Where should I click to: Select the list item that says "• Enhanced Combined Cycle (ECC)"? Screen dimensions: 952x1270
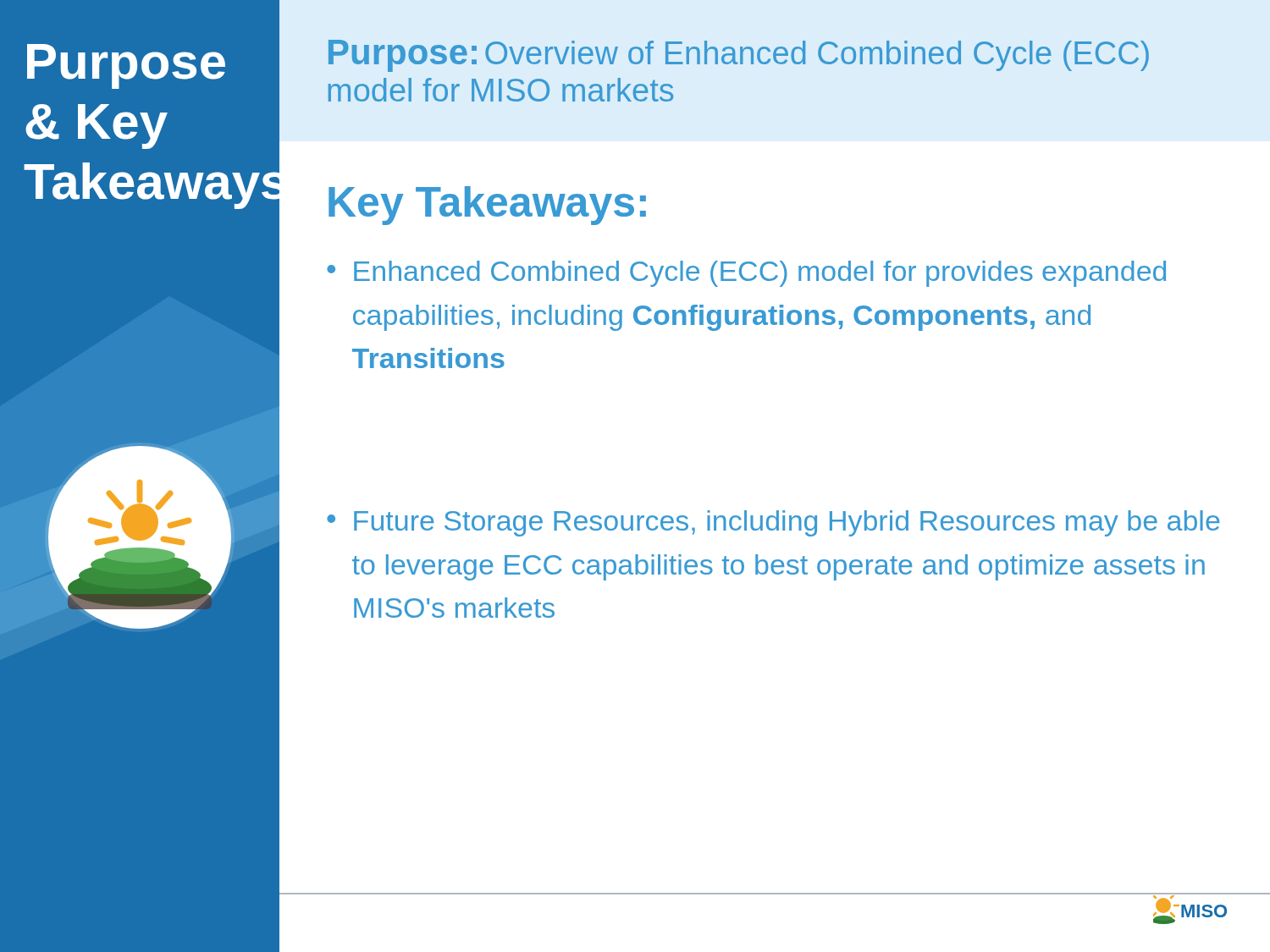783,315
